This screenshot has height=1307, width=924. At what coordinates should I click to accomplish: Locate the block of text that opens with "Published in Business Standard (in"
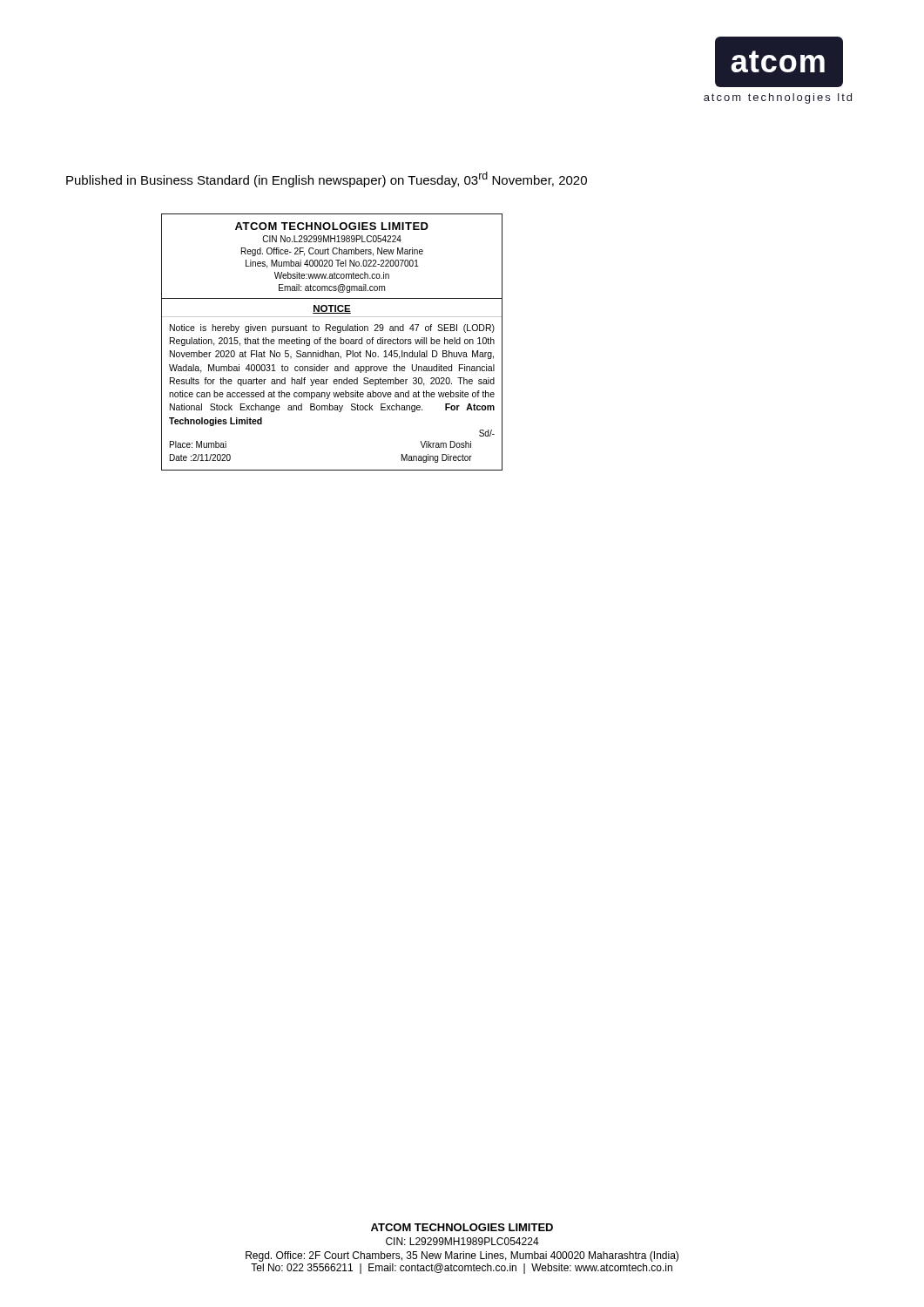pos(326,179)
